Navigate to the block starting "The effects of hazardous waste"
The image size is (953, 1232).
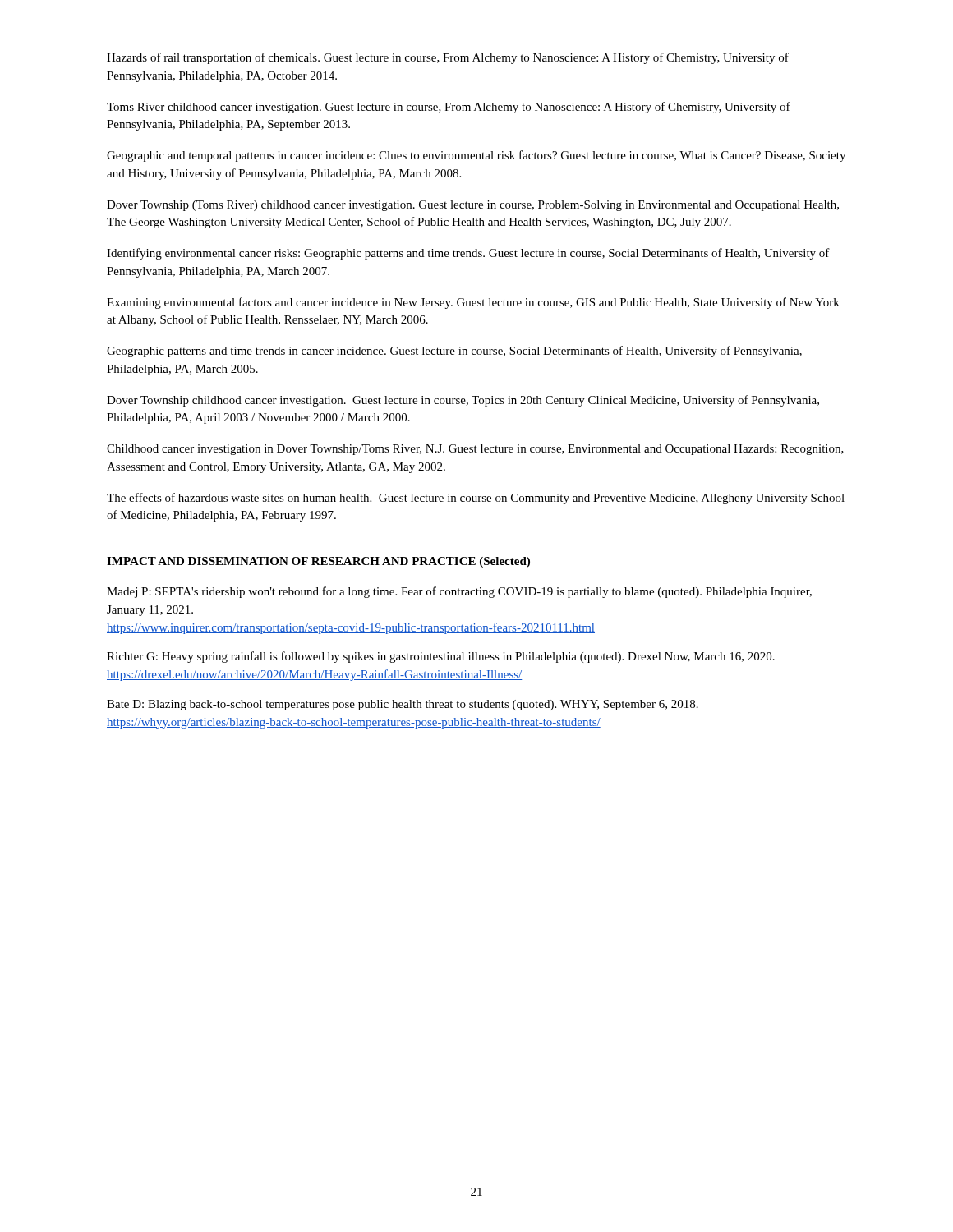pos(476,506)
